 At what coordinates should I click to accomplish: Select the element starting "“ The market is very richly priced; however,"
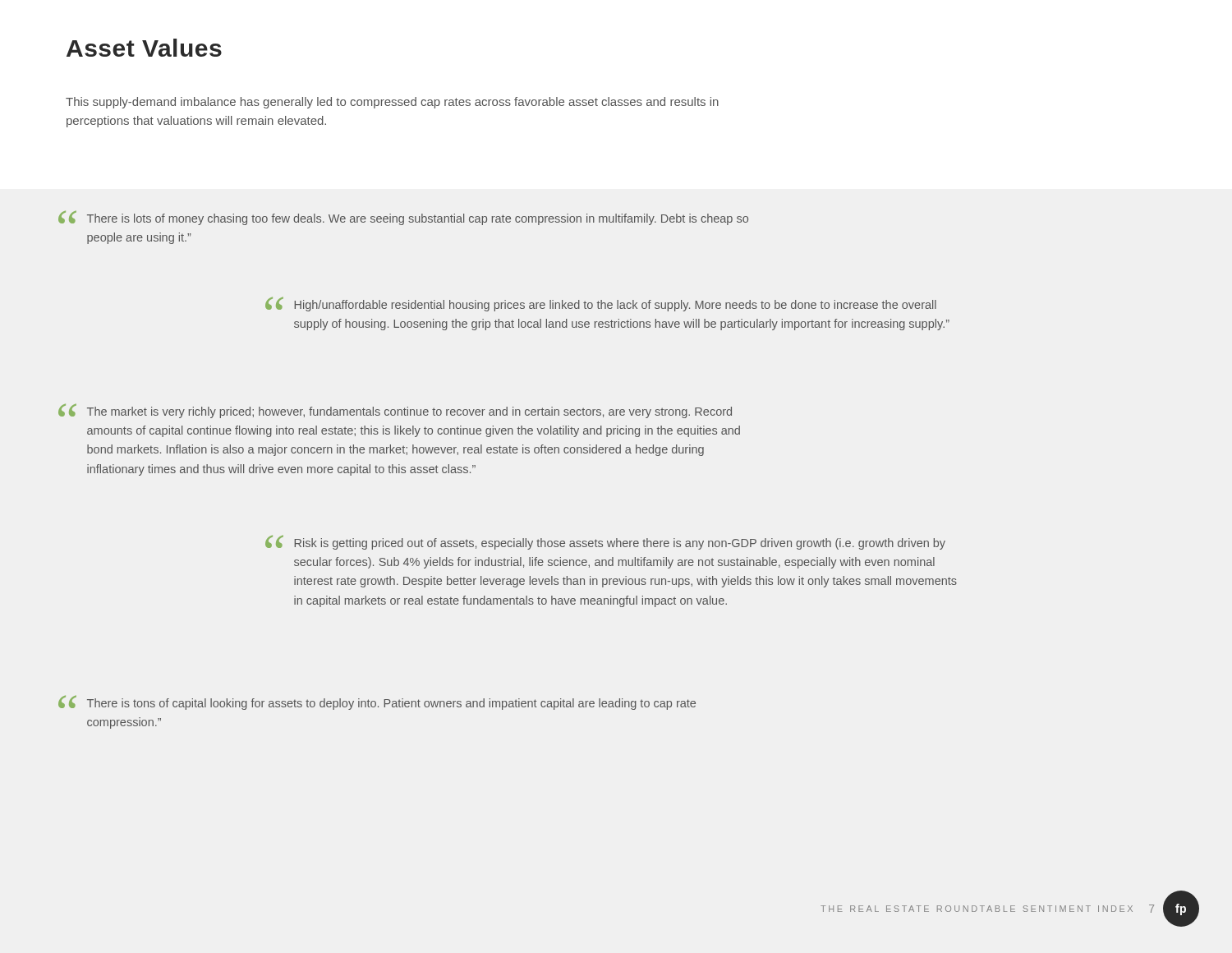pos(408,441)
